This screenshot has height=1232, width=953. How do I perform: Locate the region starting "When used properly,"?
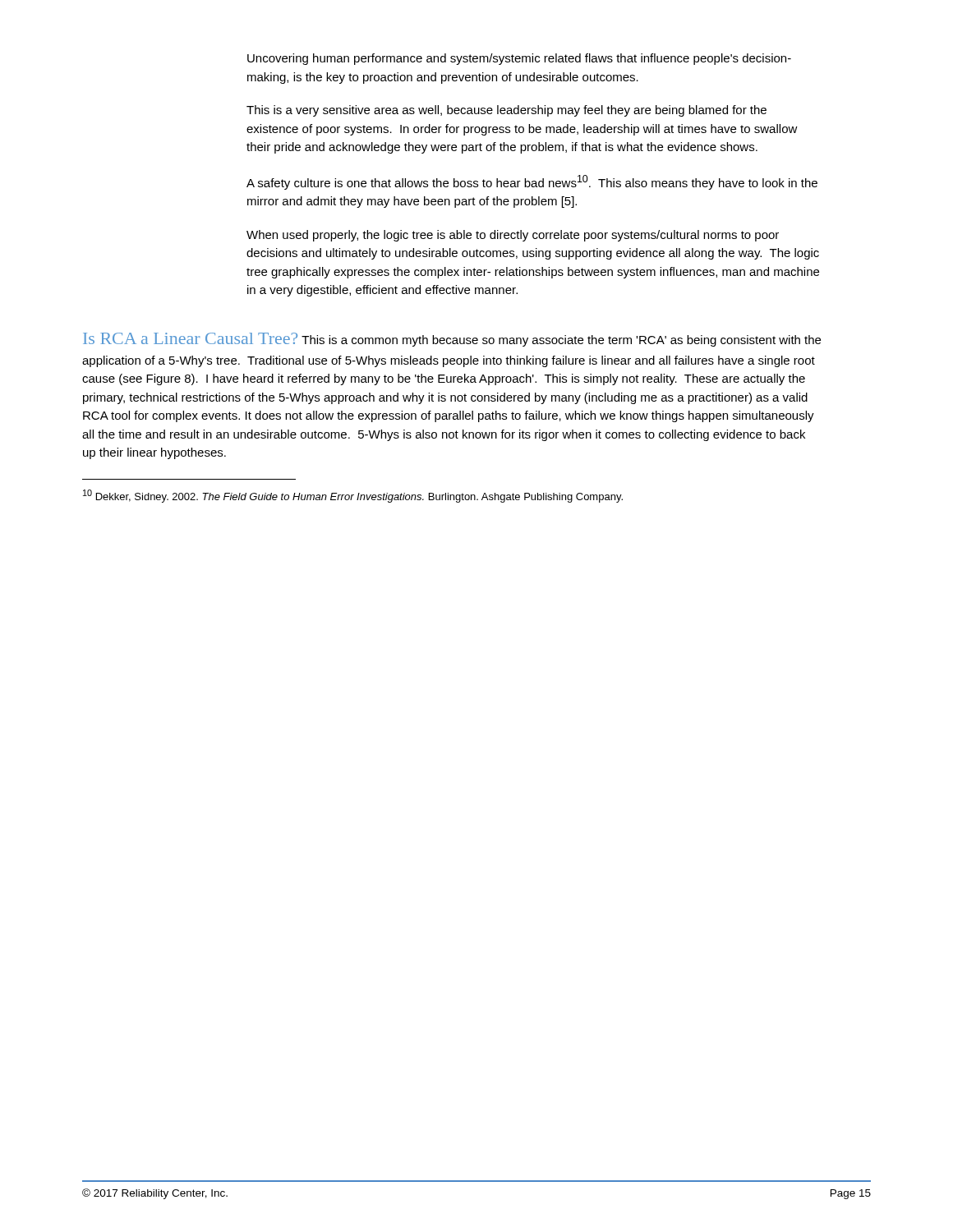533,262
